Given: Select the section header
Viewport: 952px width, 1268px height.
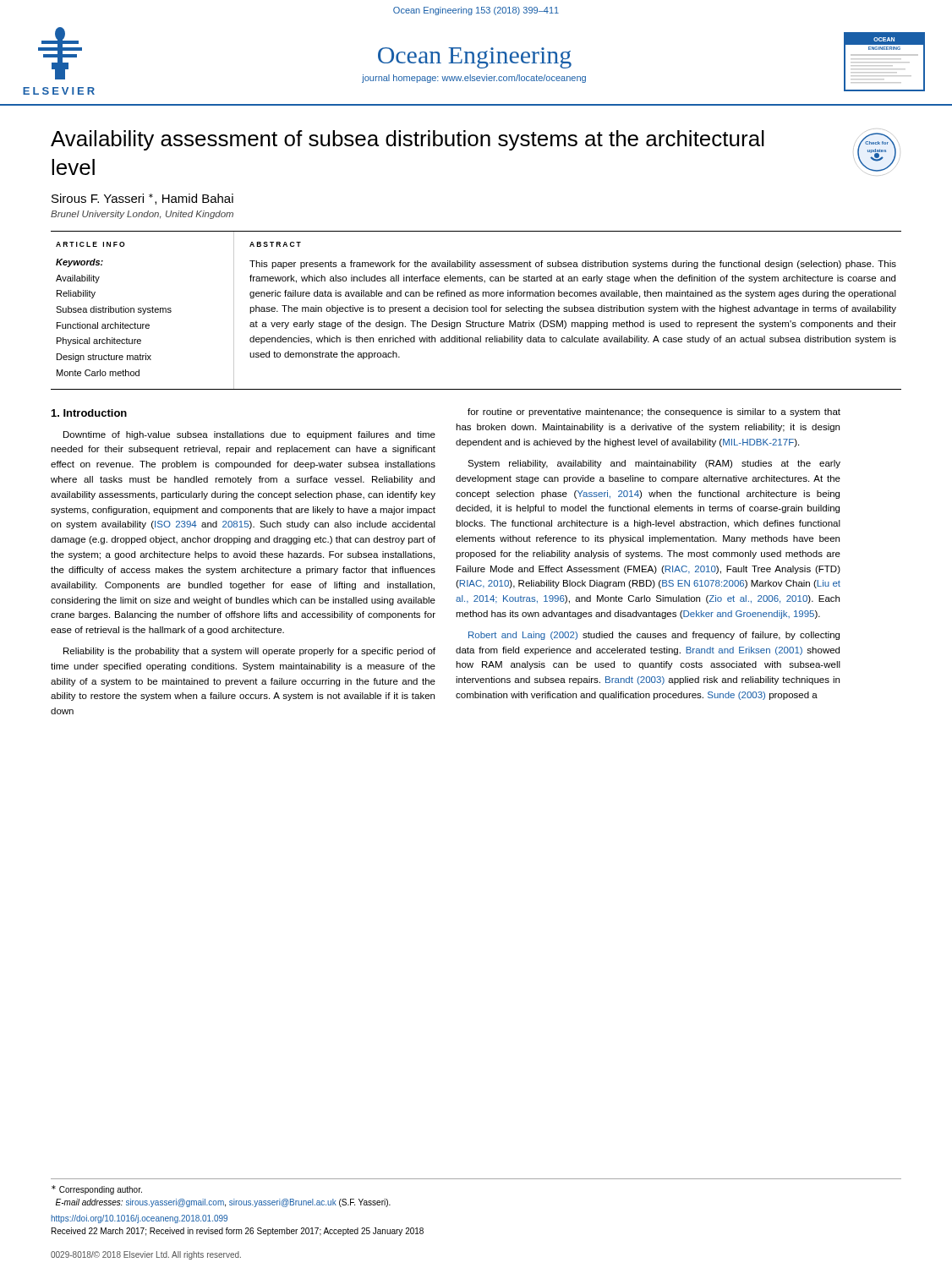Looking at the screenshot, I should tap(89, 413).
